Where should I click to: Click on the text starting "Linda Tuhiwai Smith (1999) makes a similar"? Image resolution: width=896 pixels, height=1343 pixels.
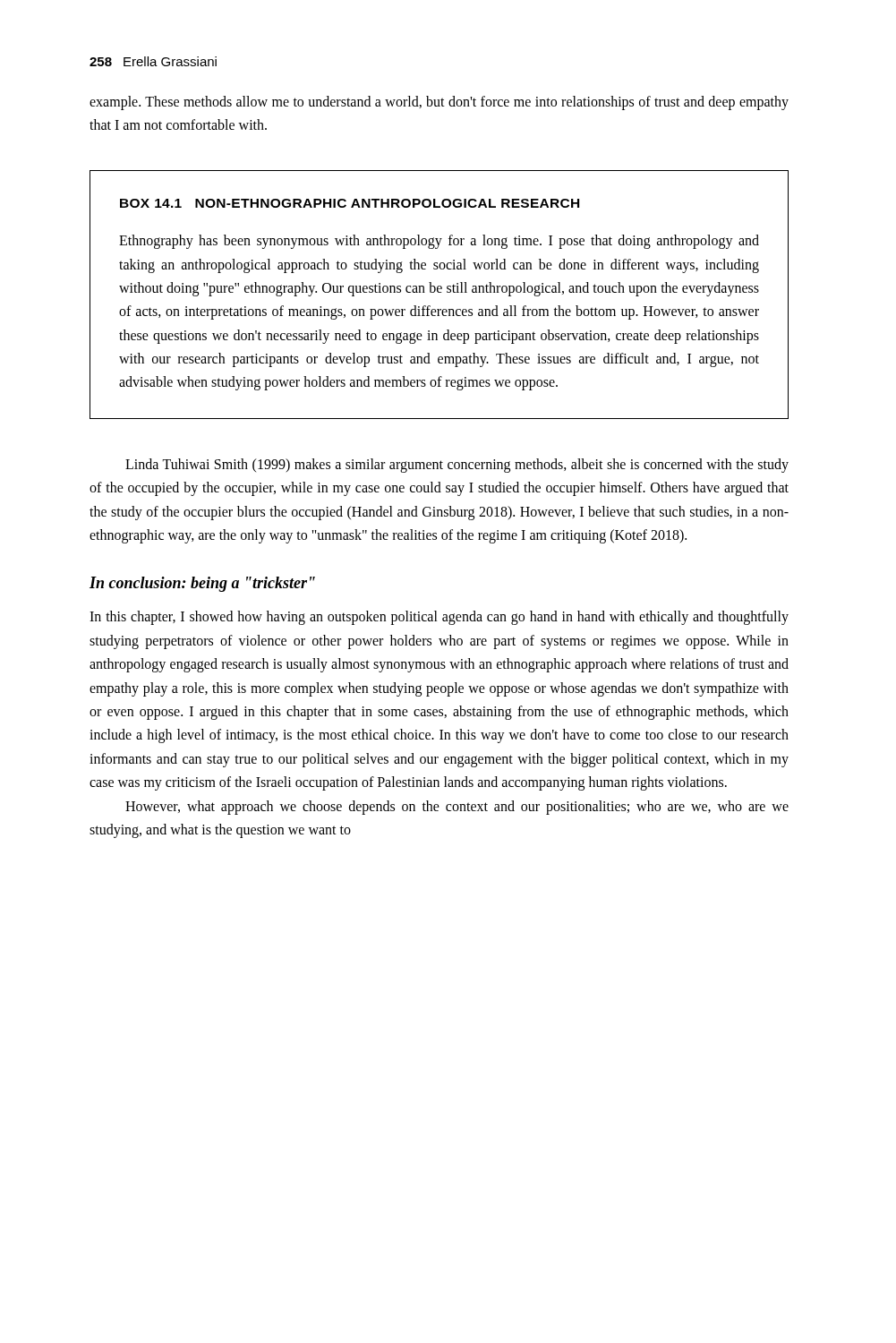(439, 500)
